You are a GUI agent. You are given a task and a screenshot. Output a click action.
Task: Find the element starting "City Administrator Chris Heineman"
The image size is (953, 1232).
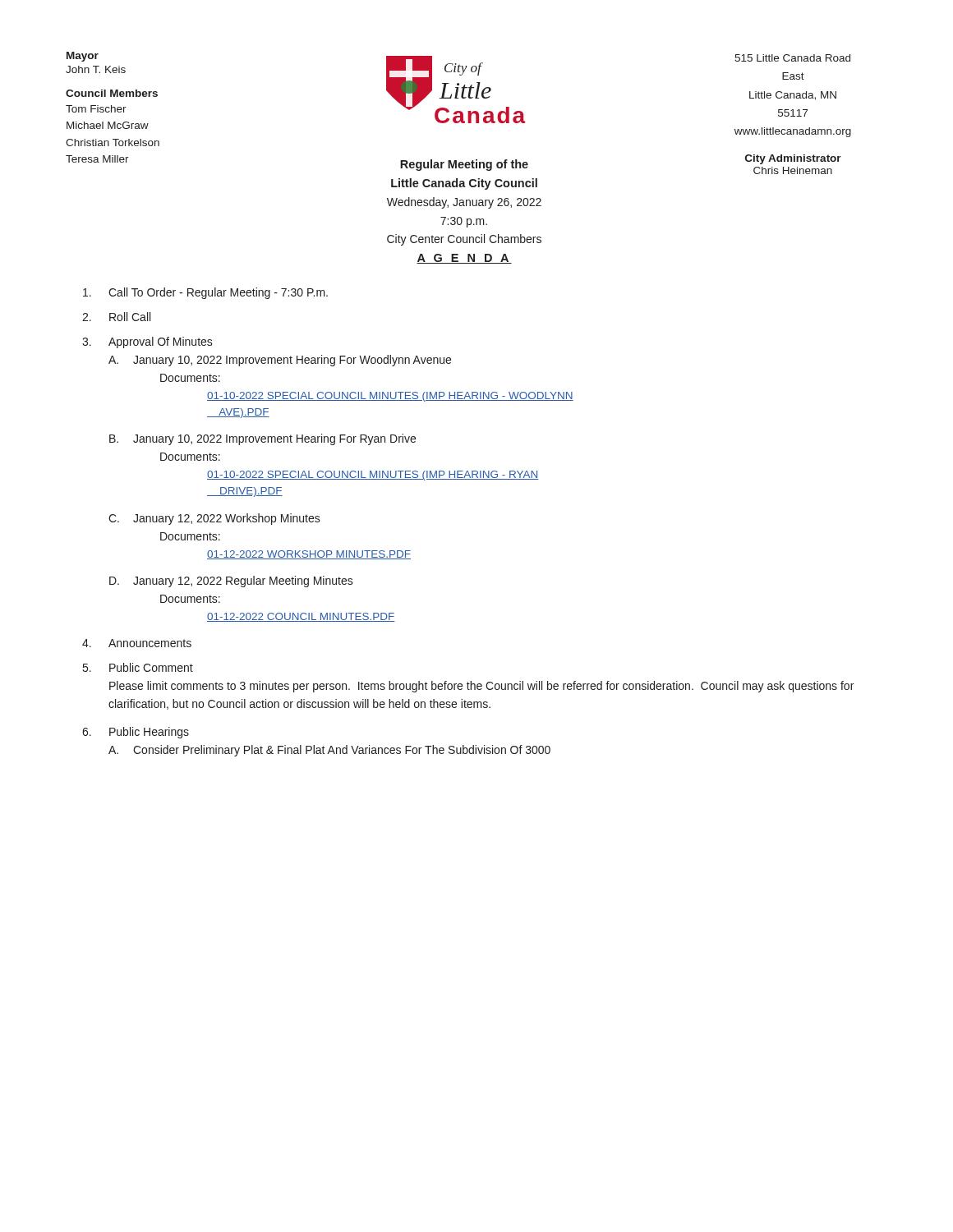point(793,165)
